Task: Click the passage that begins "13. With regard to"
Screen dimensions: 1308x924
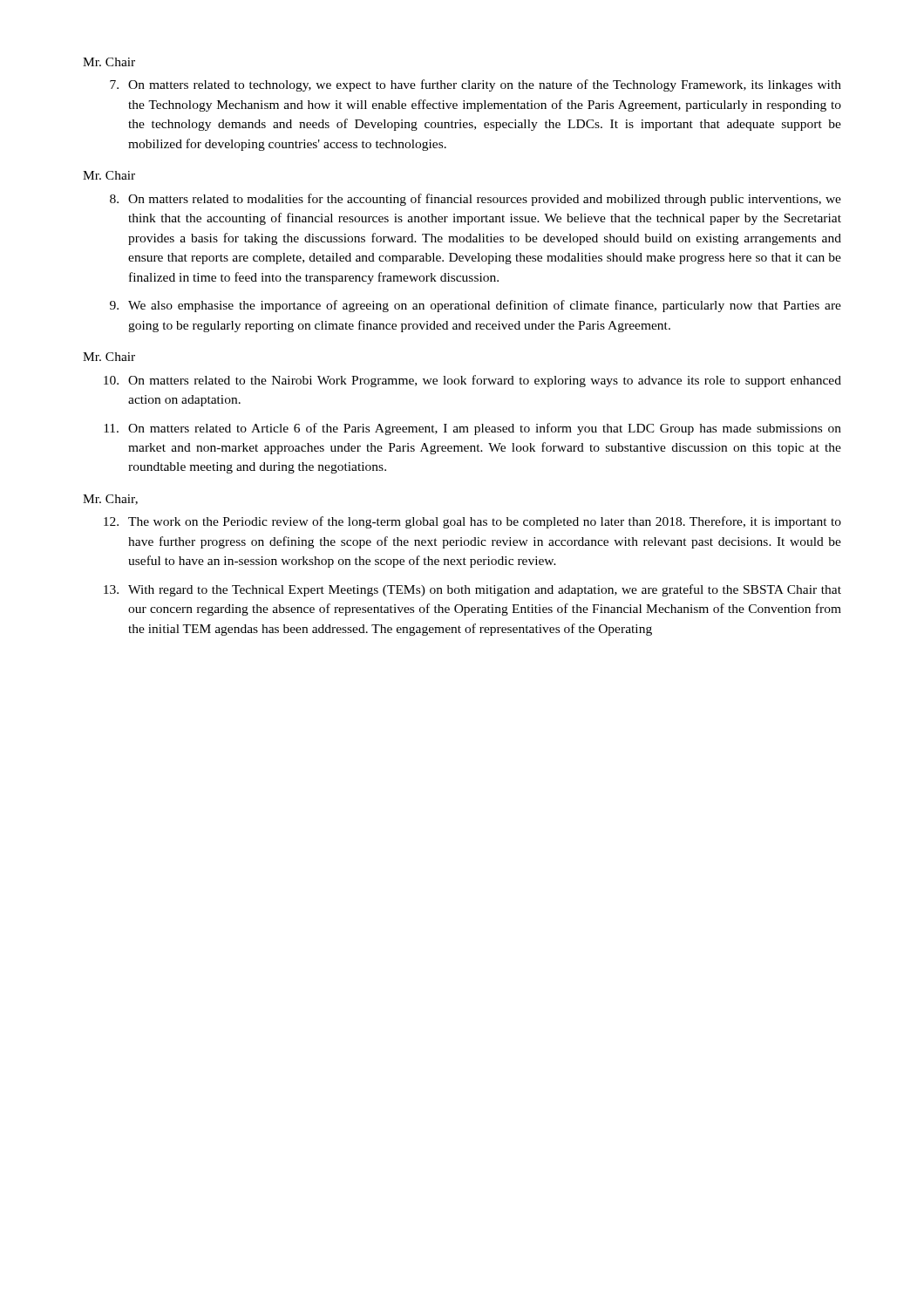Action: click(x=462, y=609)
